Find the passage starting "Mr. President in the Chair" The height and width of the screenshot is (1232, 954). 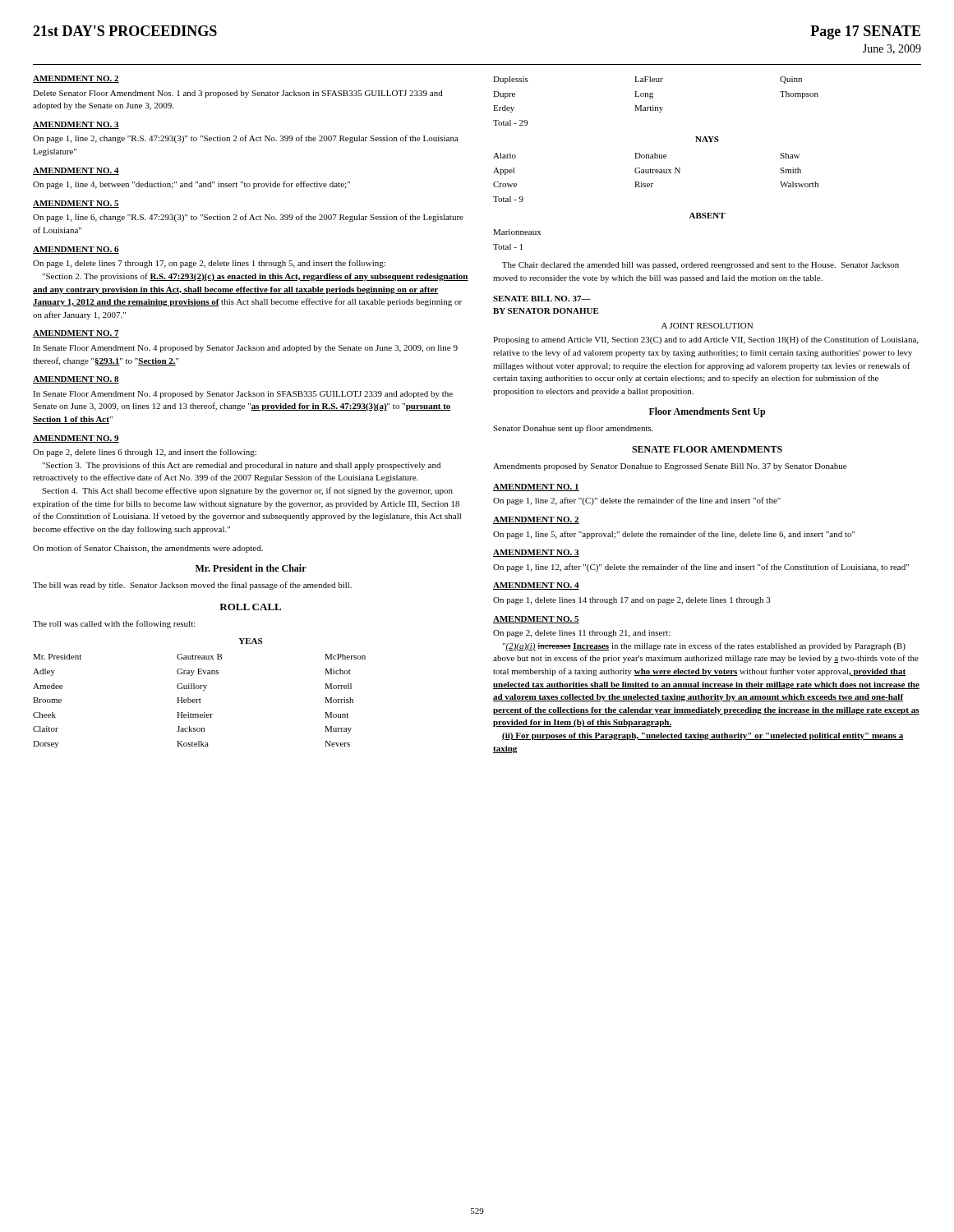[x=251, y=568]
